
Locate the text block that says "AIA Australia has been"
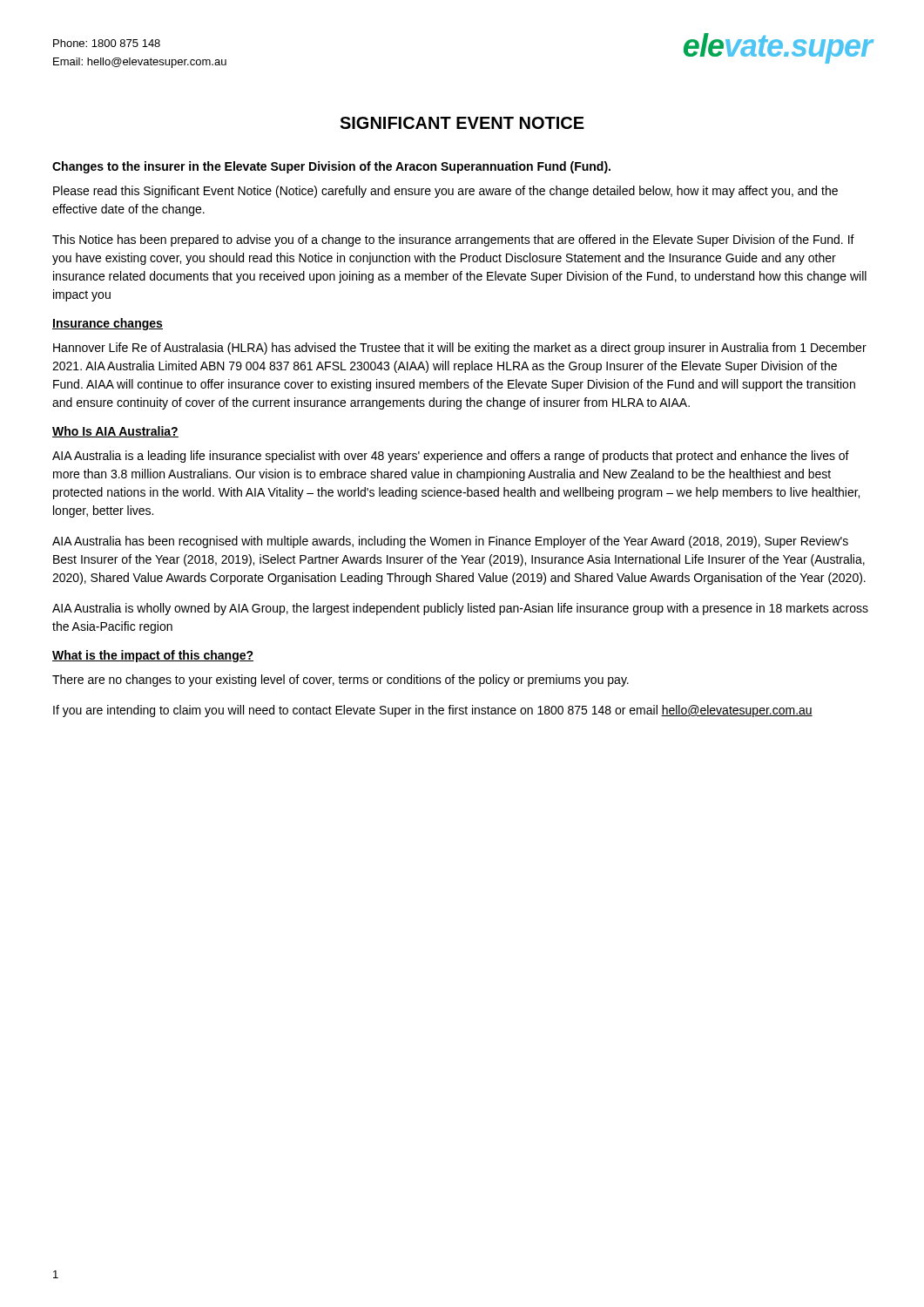459,559
